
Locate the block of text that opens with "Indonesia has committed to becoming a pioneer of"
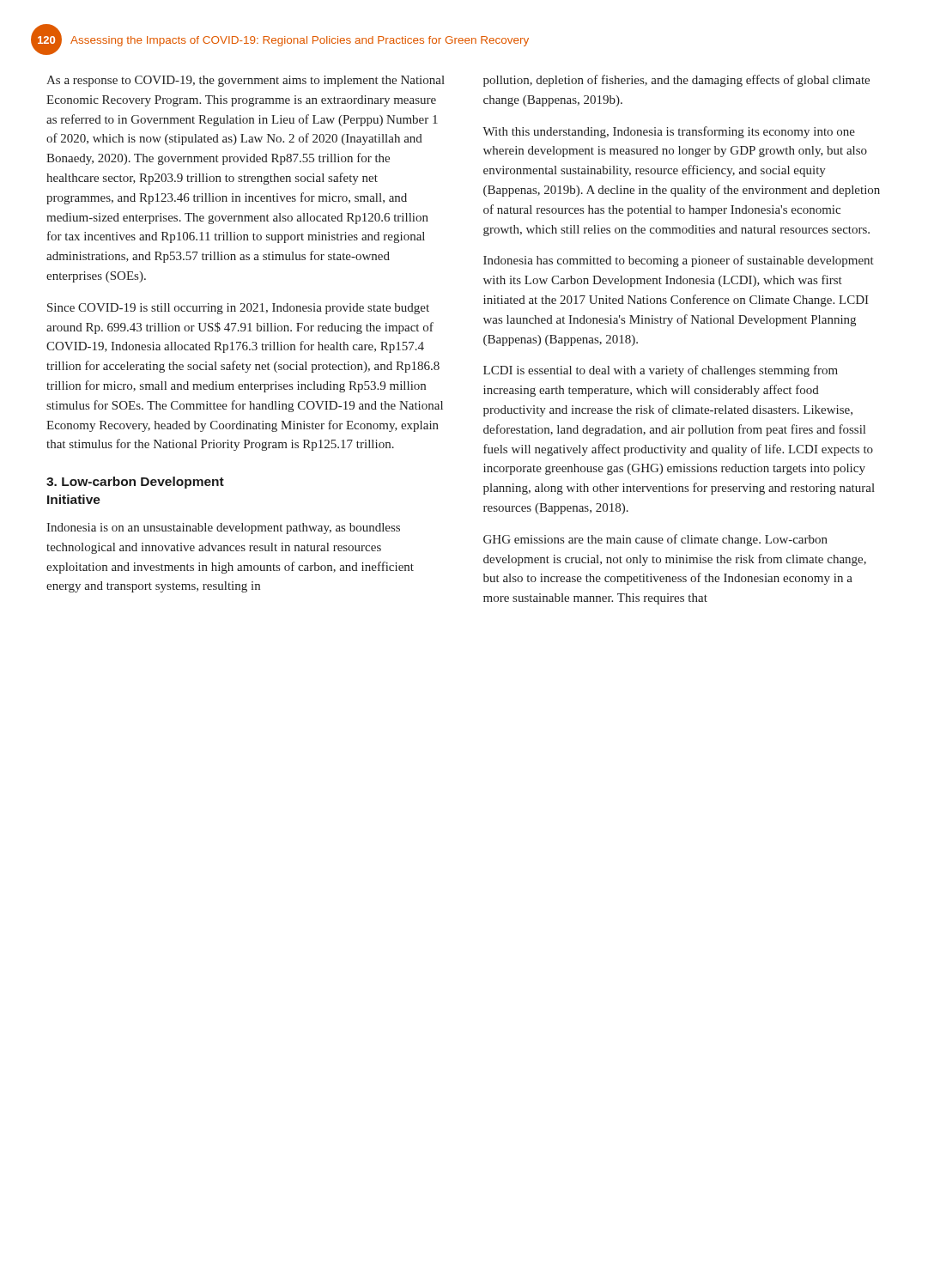point(682,300)
